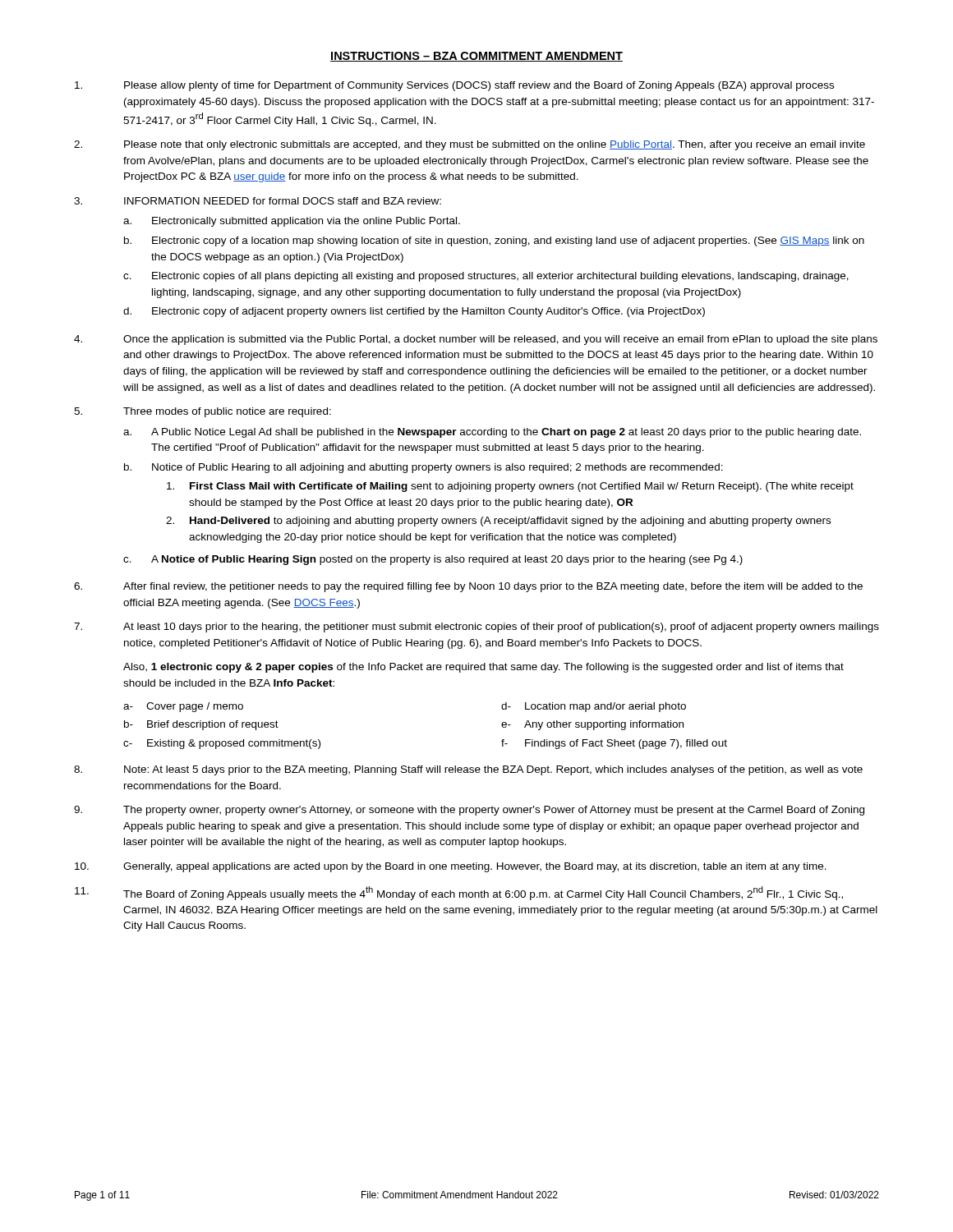Viewport: 953px width, 1232px height.
Task: Find the list item with the text "11. The Board of"
Action: point(476,908)
